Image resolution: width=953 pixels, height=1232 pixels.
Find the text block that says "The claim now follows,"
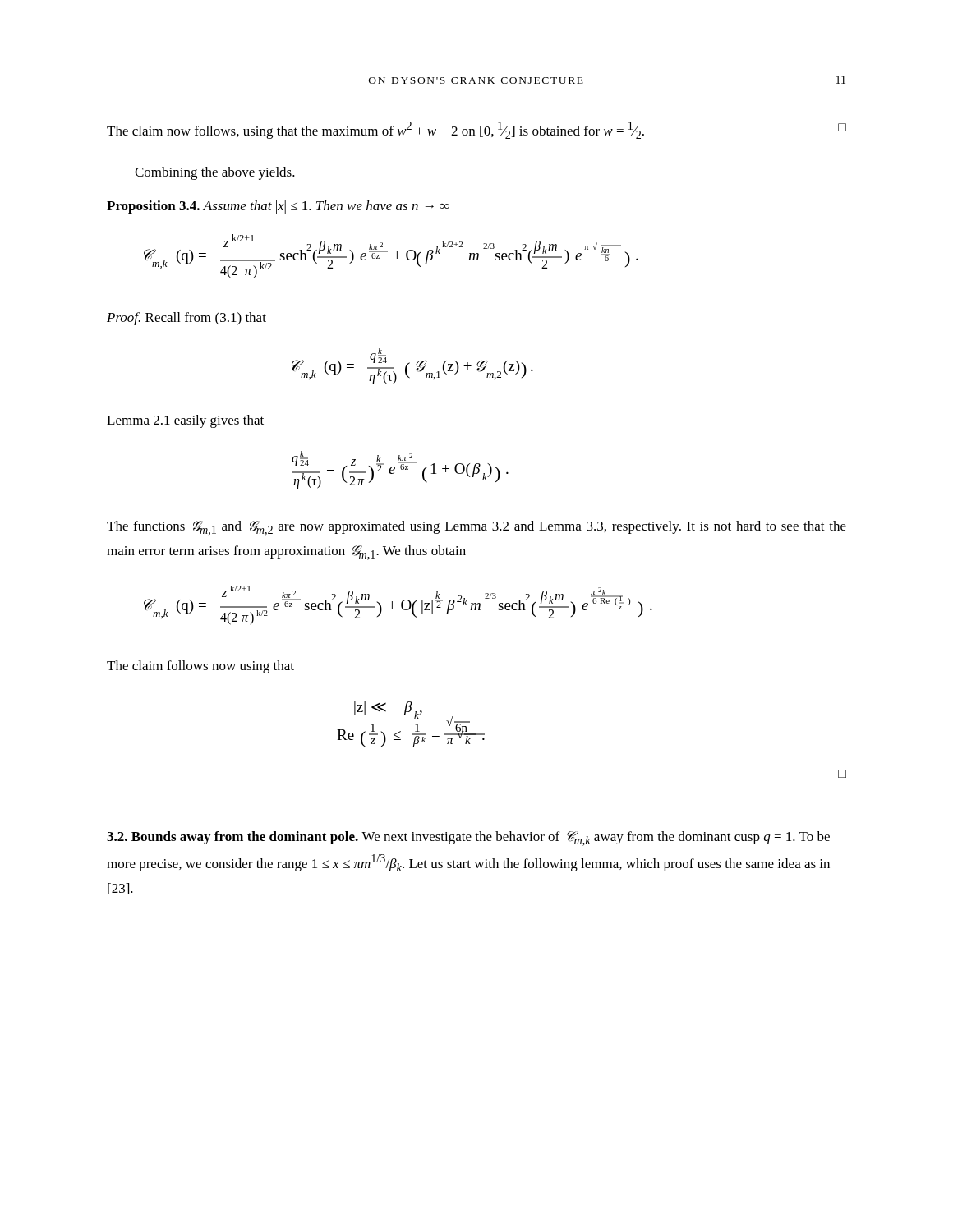(476, 129)
